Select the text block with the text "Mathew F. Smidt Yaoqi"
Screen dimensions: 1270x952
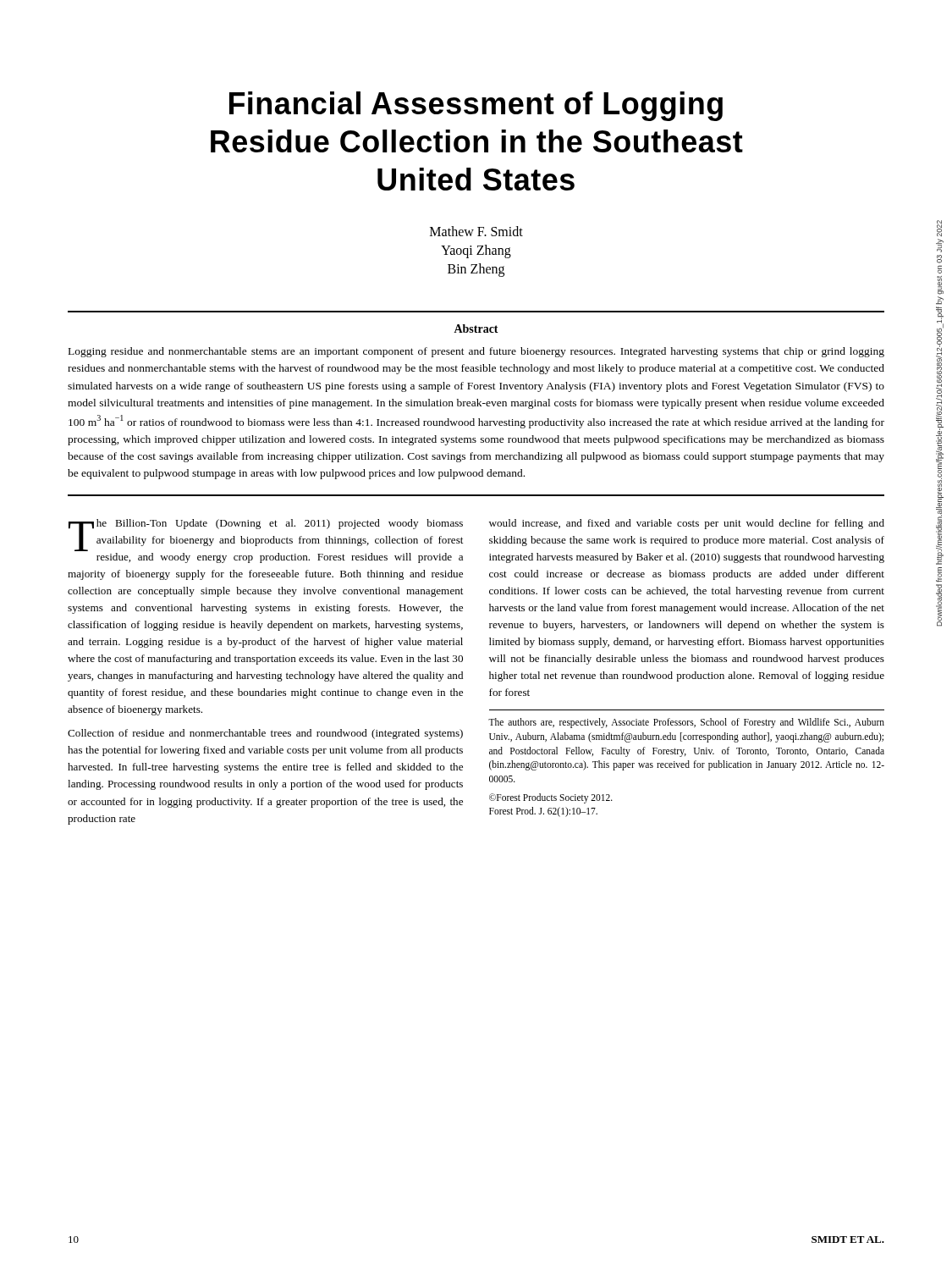pos(476,251)
